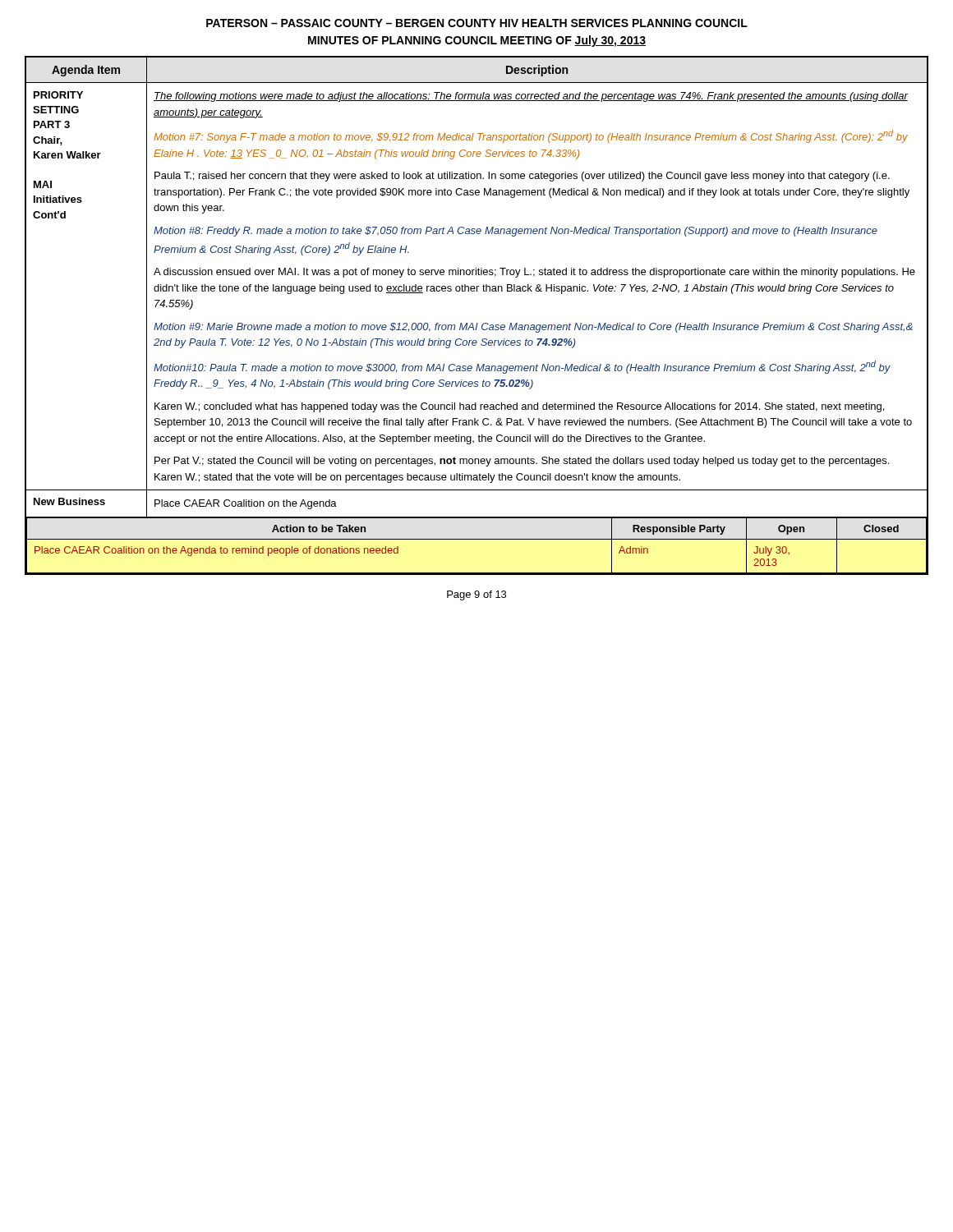Viewport: 953px width, 1232px height.
Task: Select the block starting "PATERSON – PASSAIC COUNTY – BERGEN"
Action: point(476,32)
